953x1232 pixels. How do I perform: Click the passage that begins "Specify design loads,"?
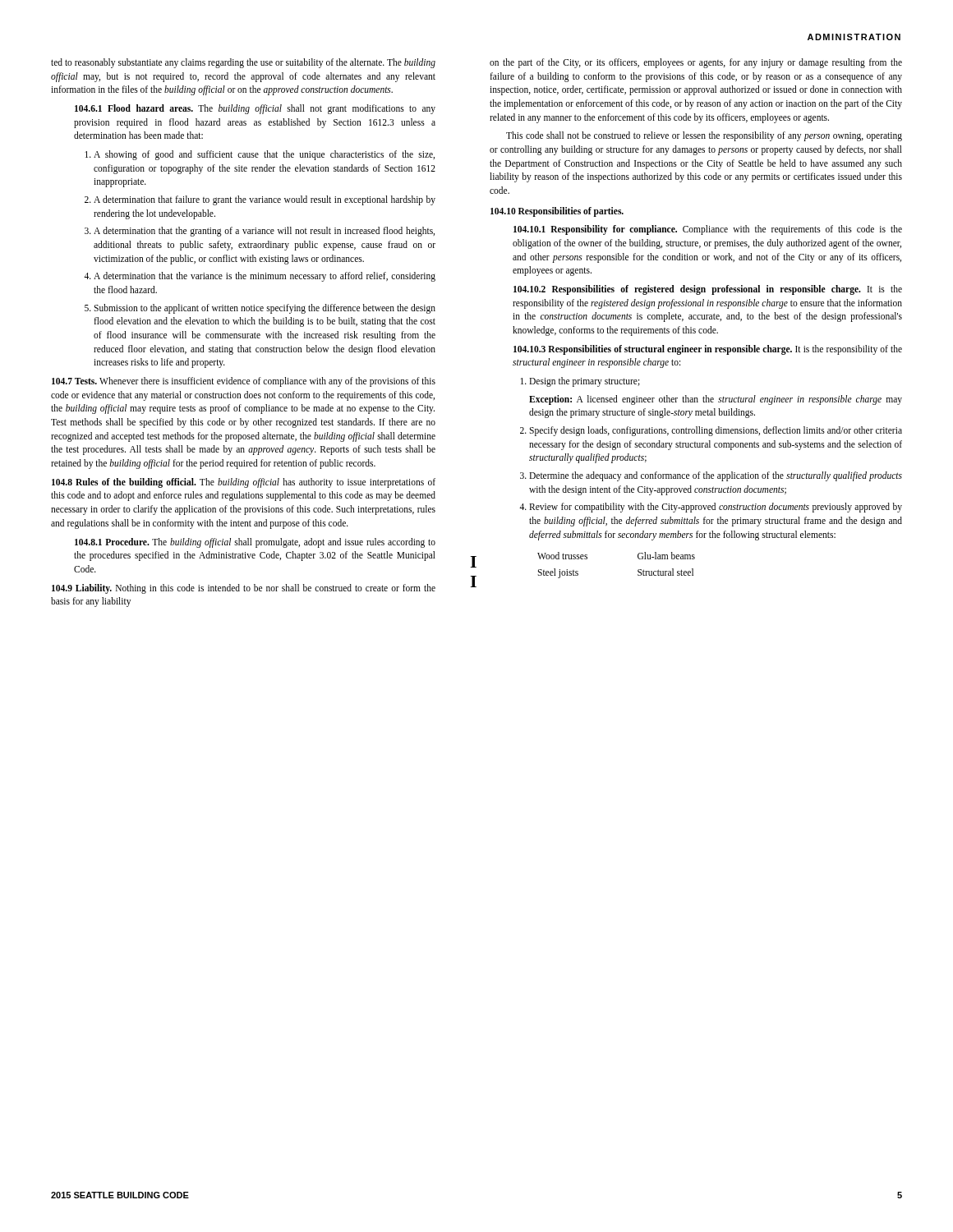click(716, 444)
